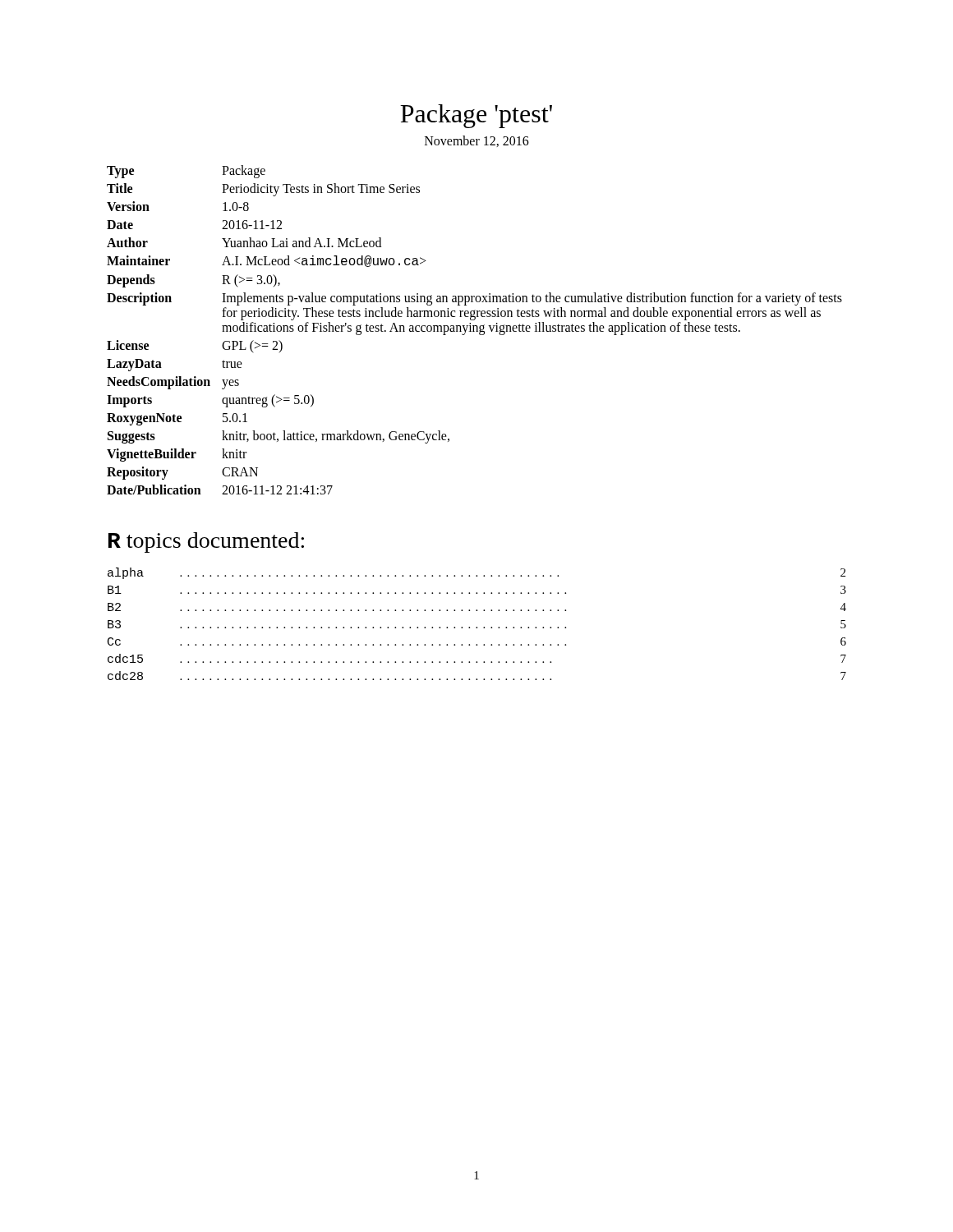The image size is (953, 1232).
Task: Point to the block beginning "alpha . . ."
Action: [476, 573]
